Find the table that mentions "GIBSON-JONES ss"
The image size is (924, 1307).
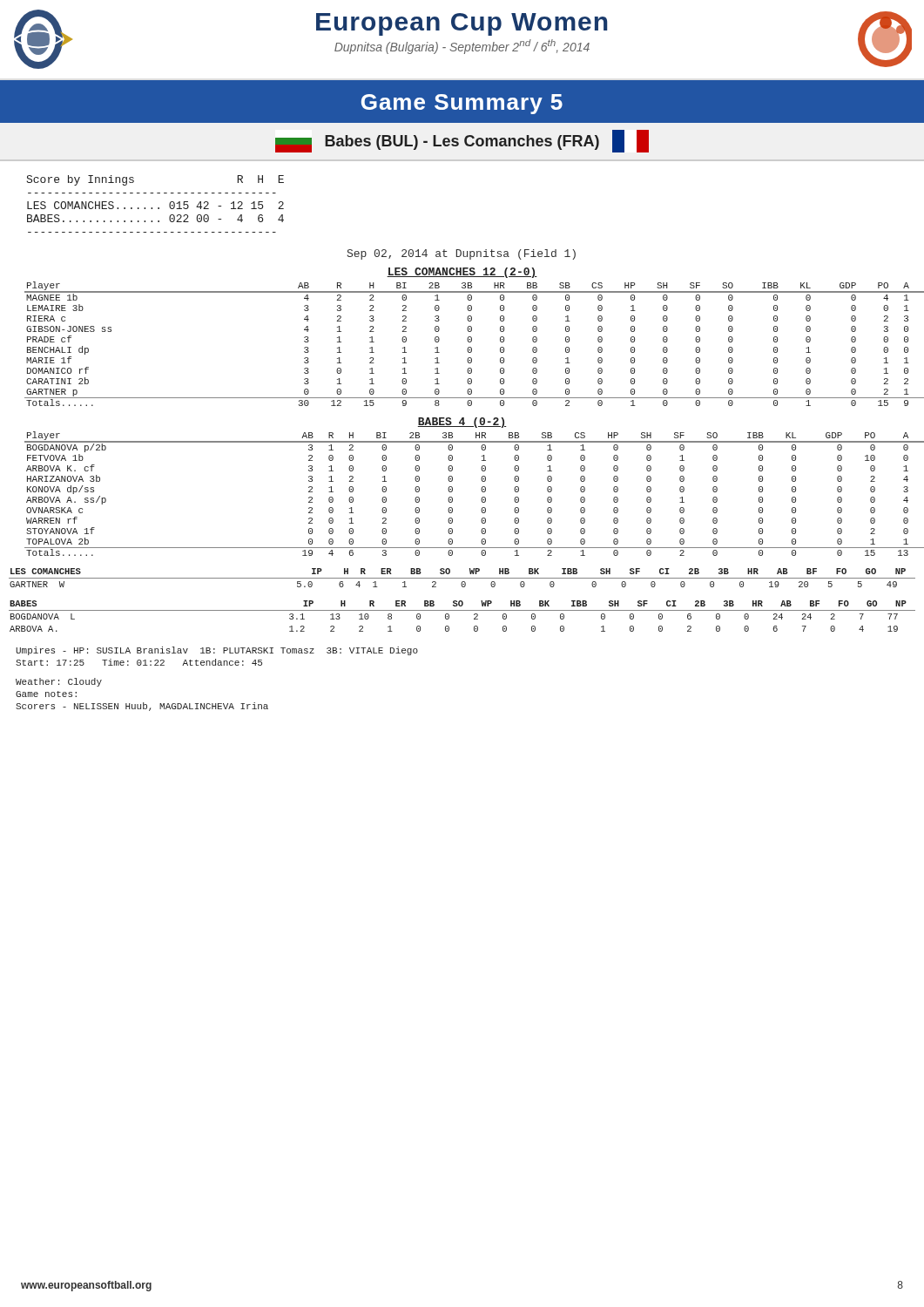click(462, 345)
